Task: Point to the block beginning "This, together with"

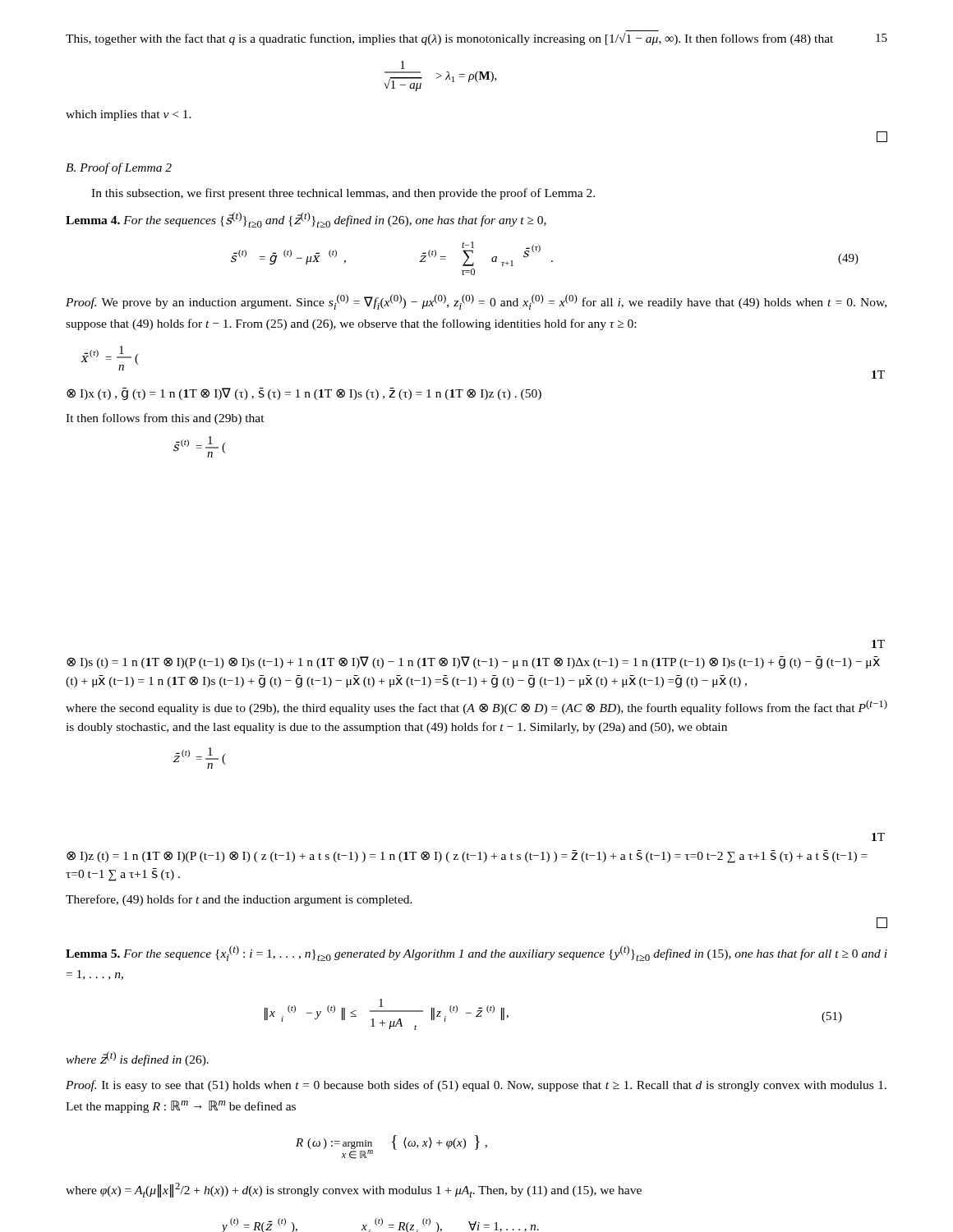Action: pos(476,39)
